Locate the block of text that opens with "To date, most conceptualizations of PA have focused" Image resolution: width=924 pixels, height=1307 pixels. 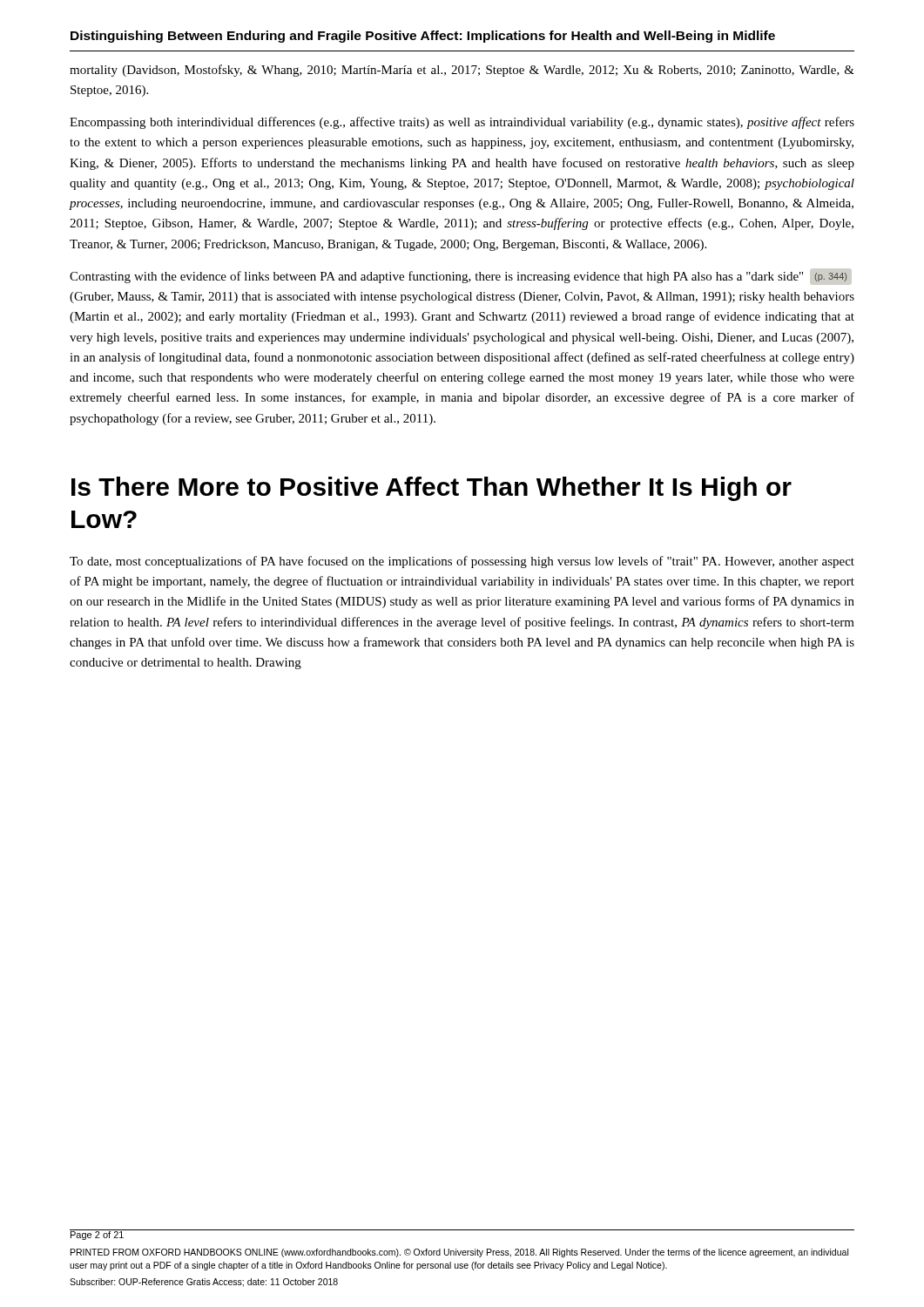click(462, 612)
